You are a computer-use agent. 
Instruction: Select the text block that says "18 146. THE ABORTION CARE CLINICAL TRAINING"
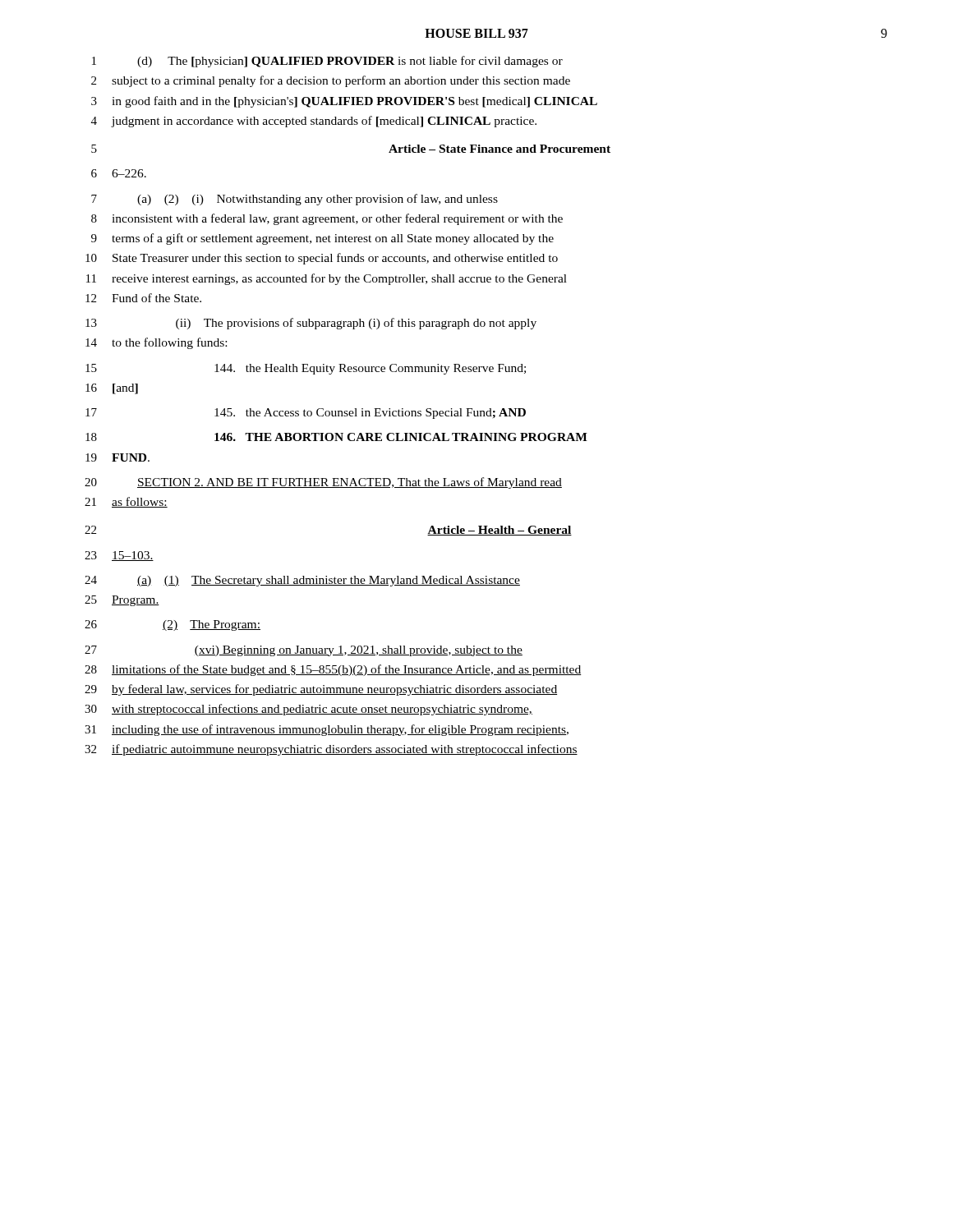[x=476, y=447]
